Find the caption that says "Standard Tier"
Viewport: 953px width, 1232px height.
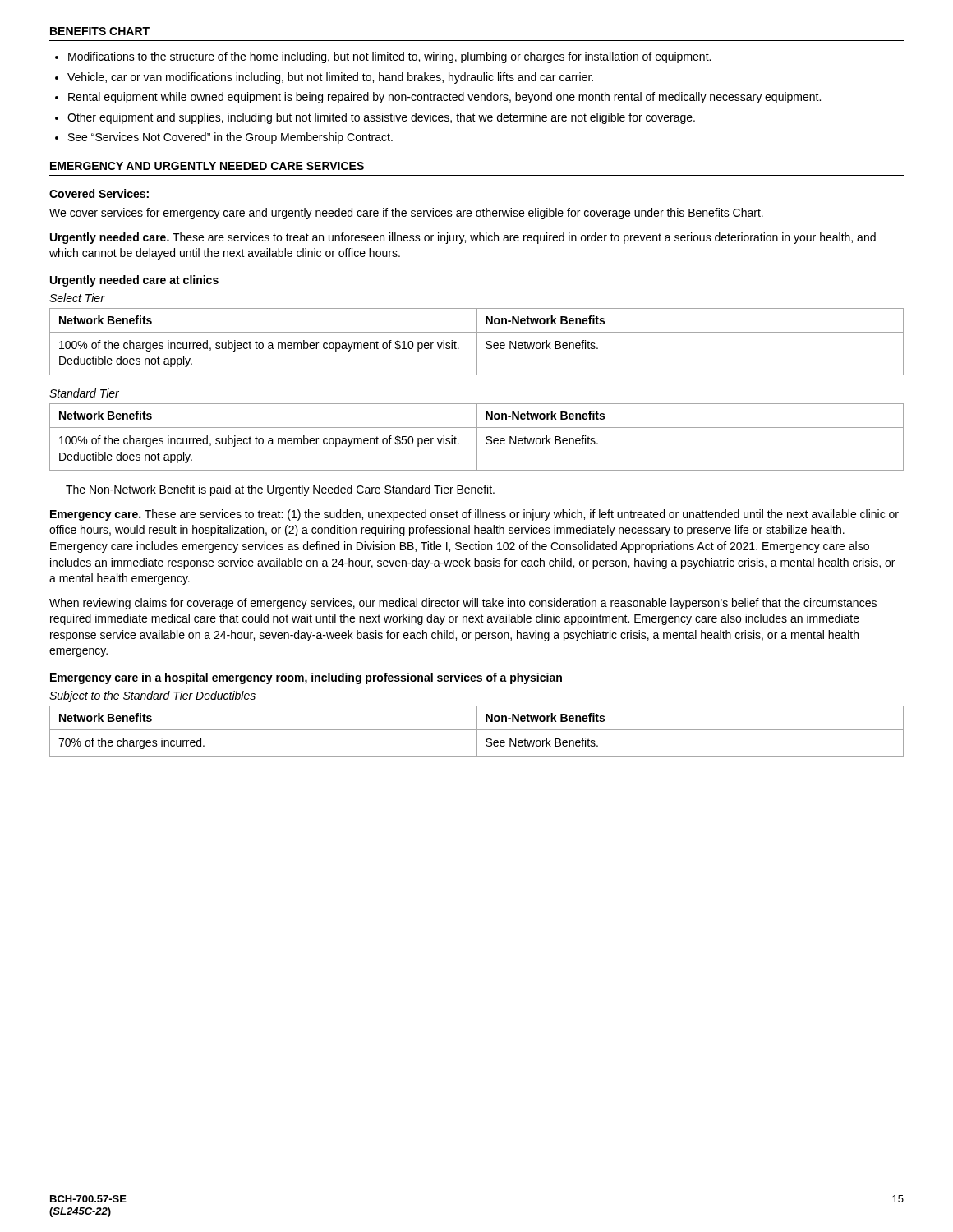[84, 393]
